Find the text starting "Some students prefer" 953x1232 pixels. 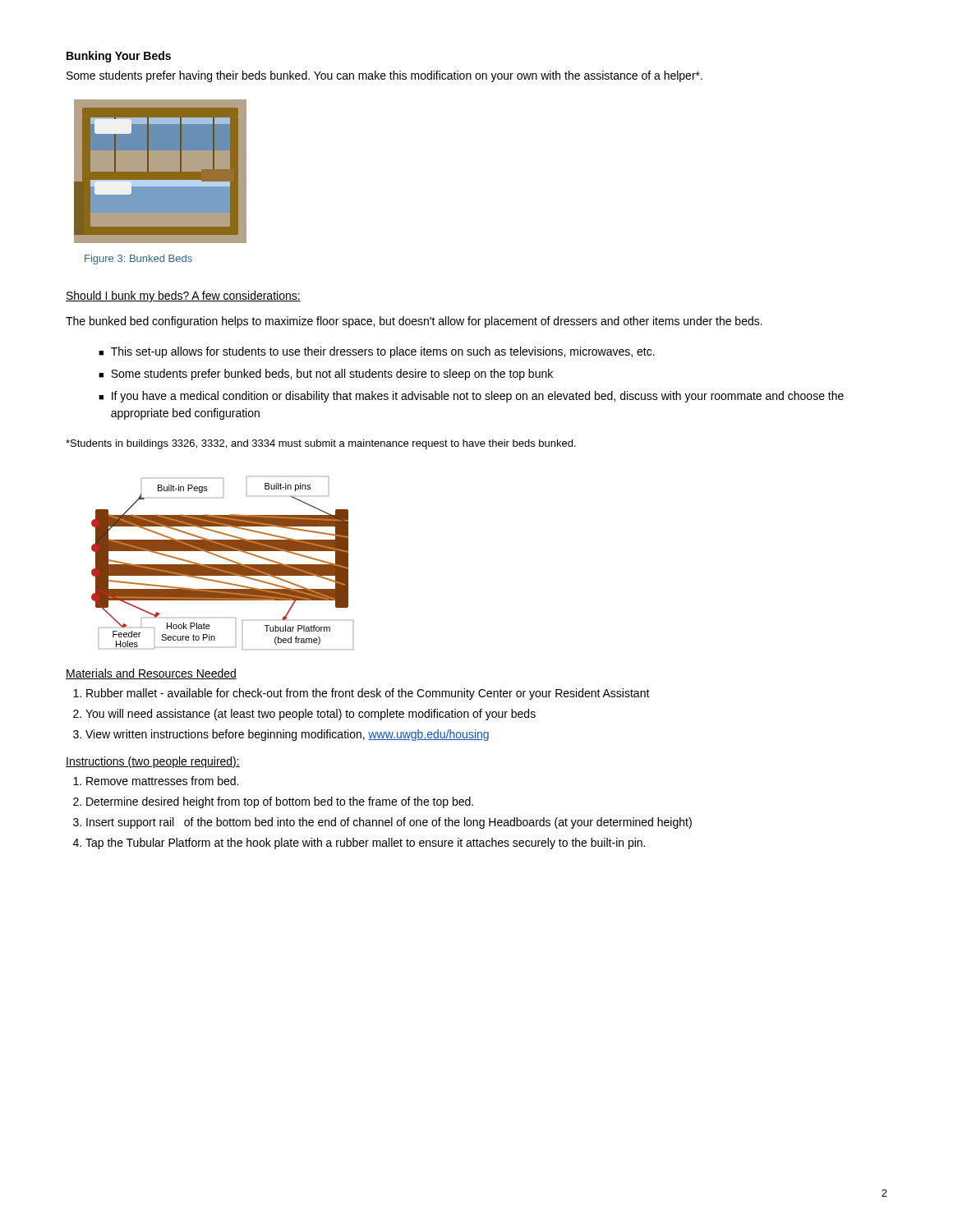[x=384, y=76]
